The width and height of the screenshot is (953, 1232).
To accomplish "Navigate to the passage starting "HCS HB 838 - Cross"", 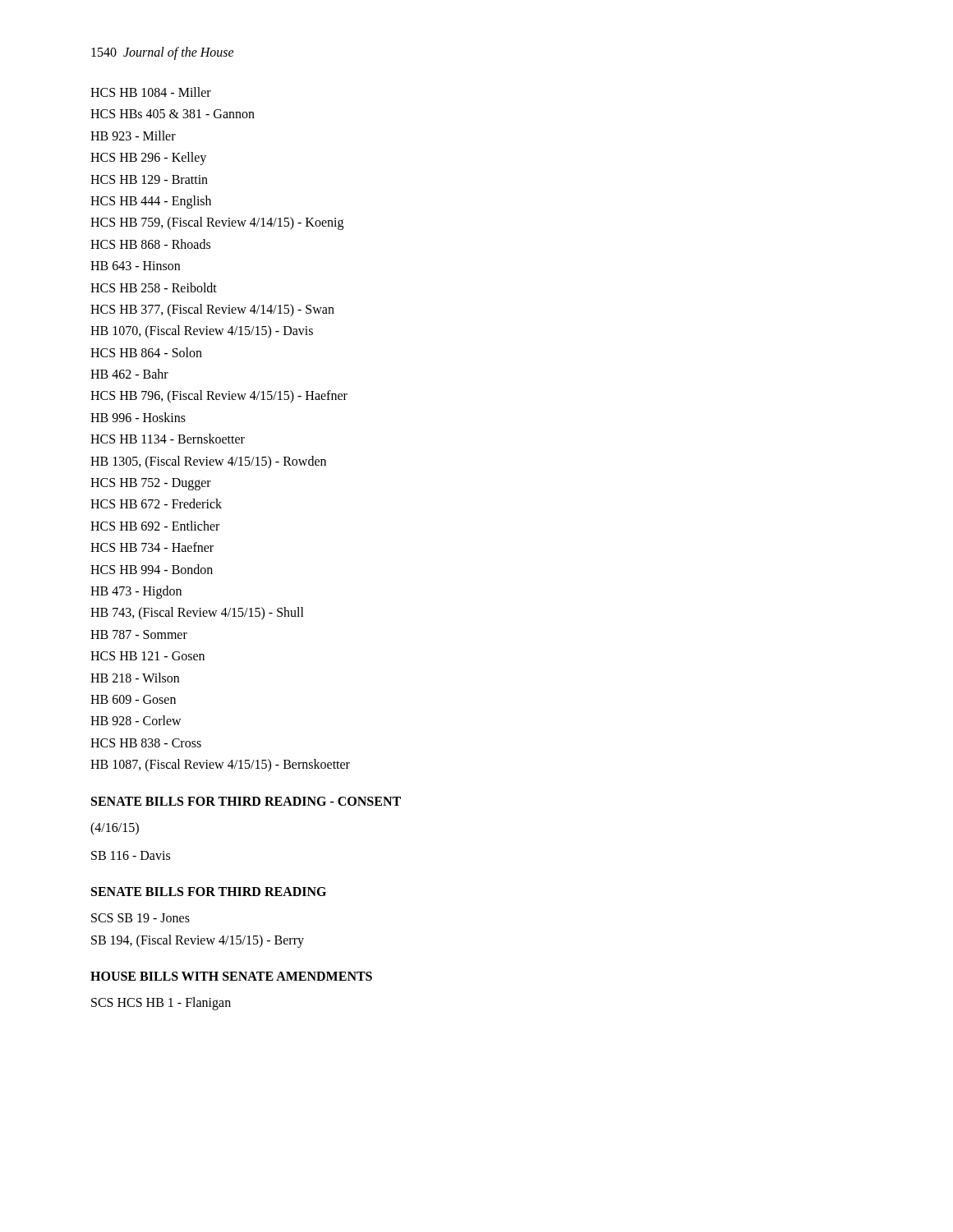I will [x=146, y=743].
